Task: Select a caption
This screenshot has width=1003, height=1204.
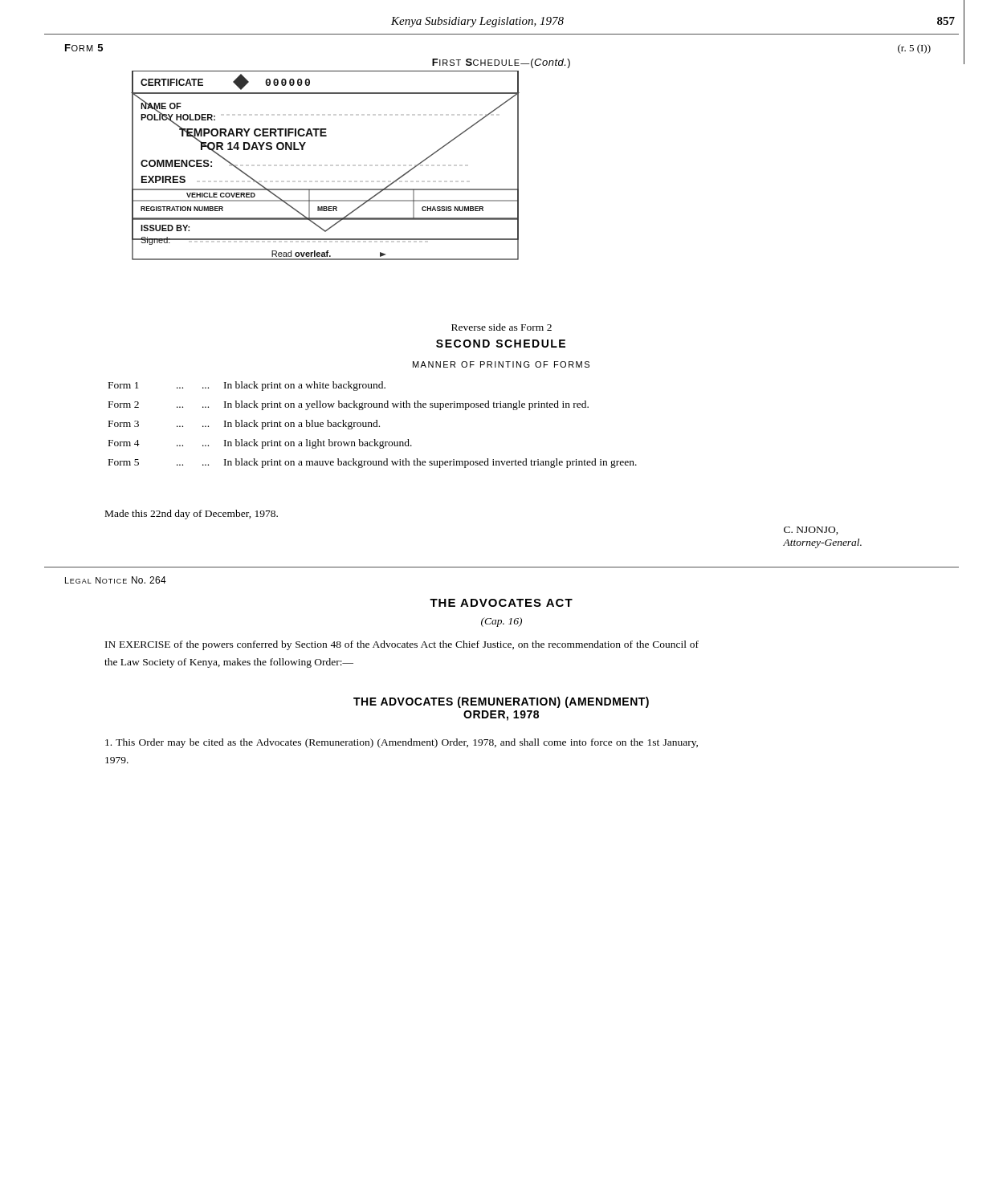Action: 501,62
